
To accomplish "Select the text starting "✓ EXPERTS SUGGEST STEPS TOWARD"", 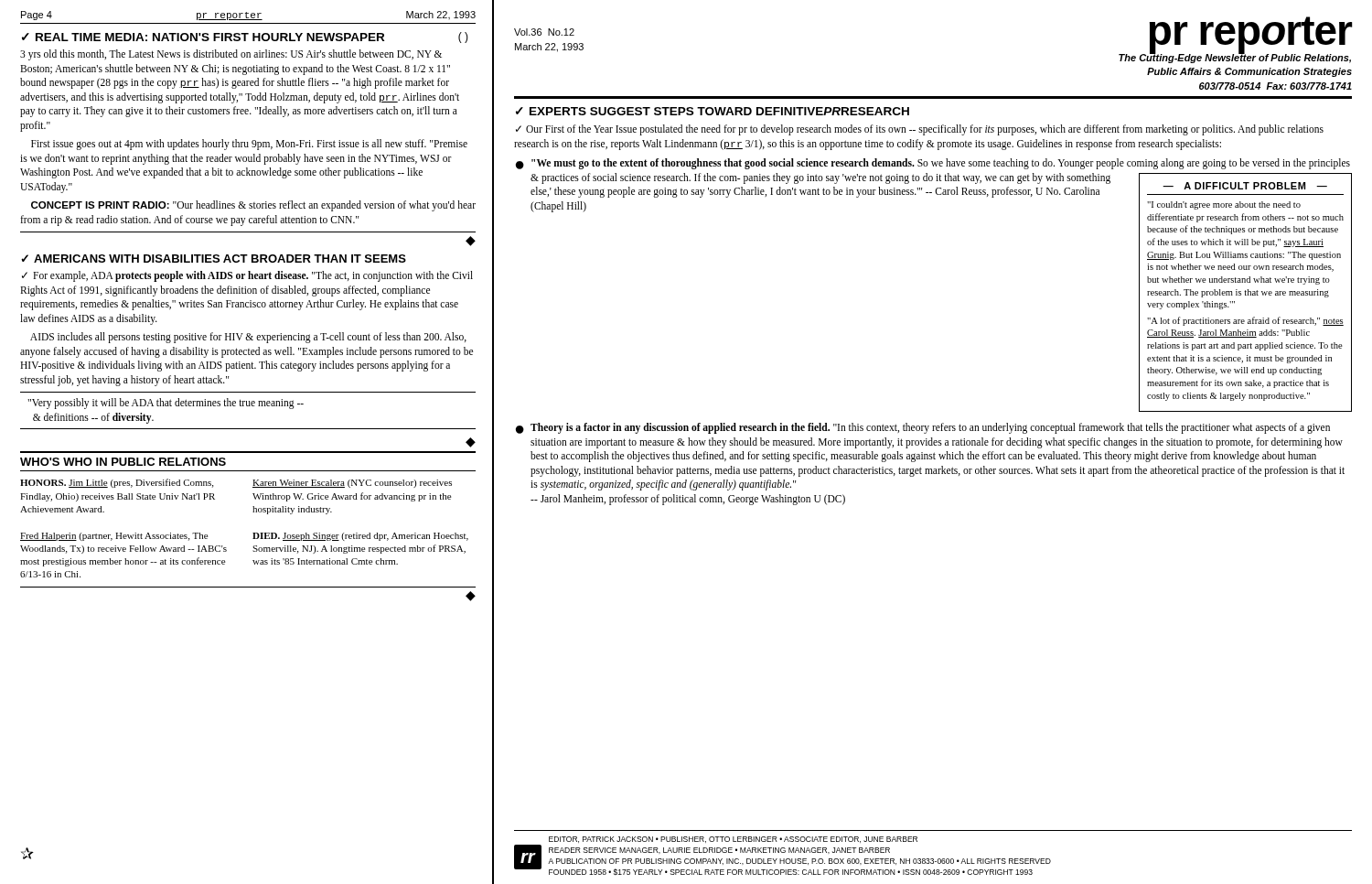I will [x=712, y=111].
